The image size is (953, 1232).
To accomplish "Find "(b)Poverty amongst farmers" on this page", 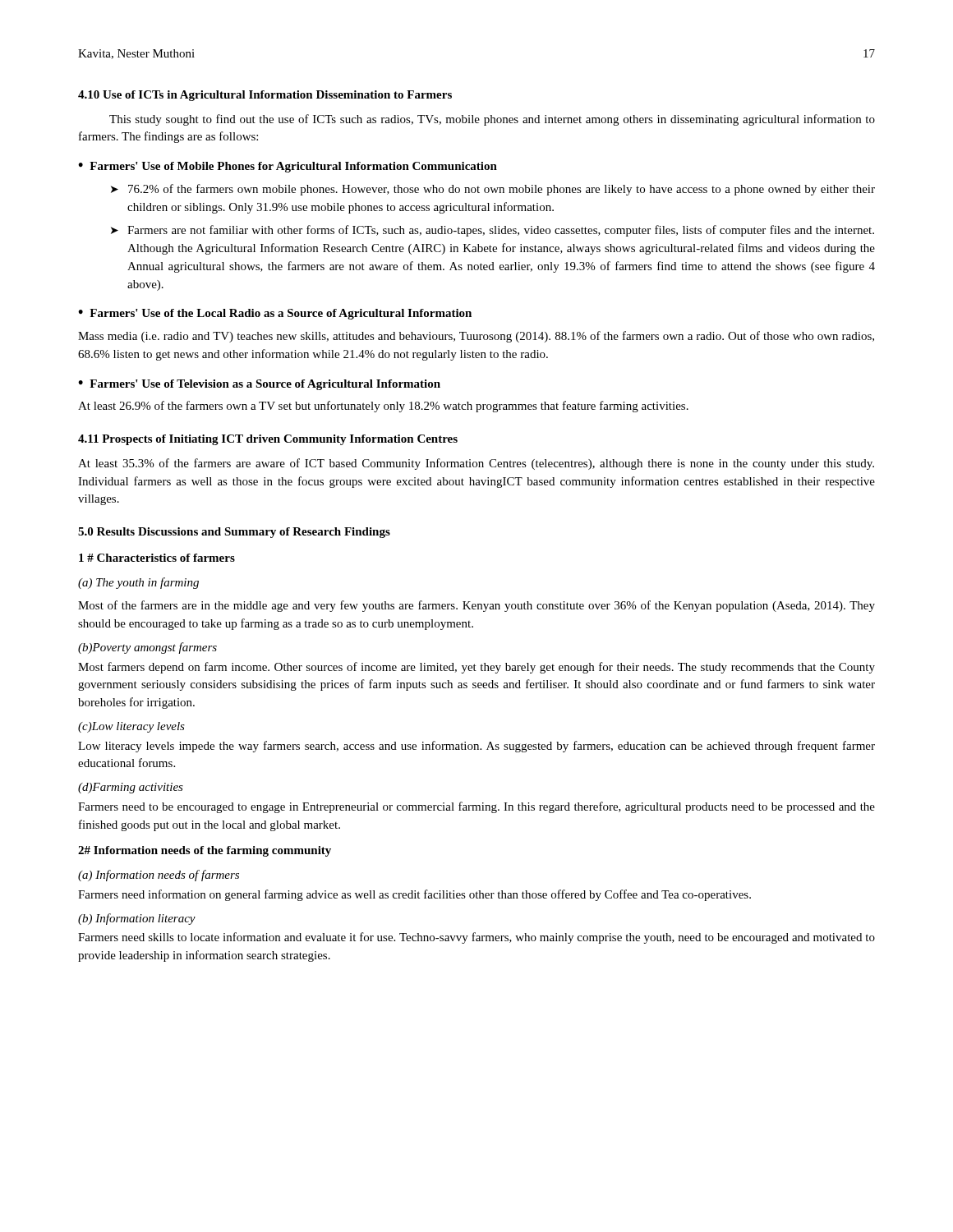I will (x=148, y=647).
